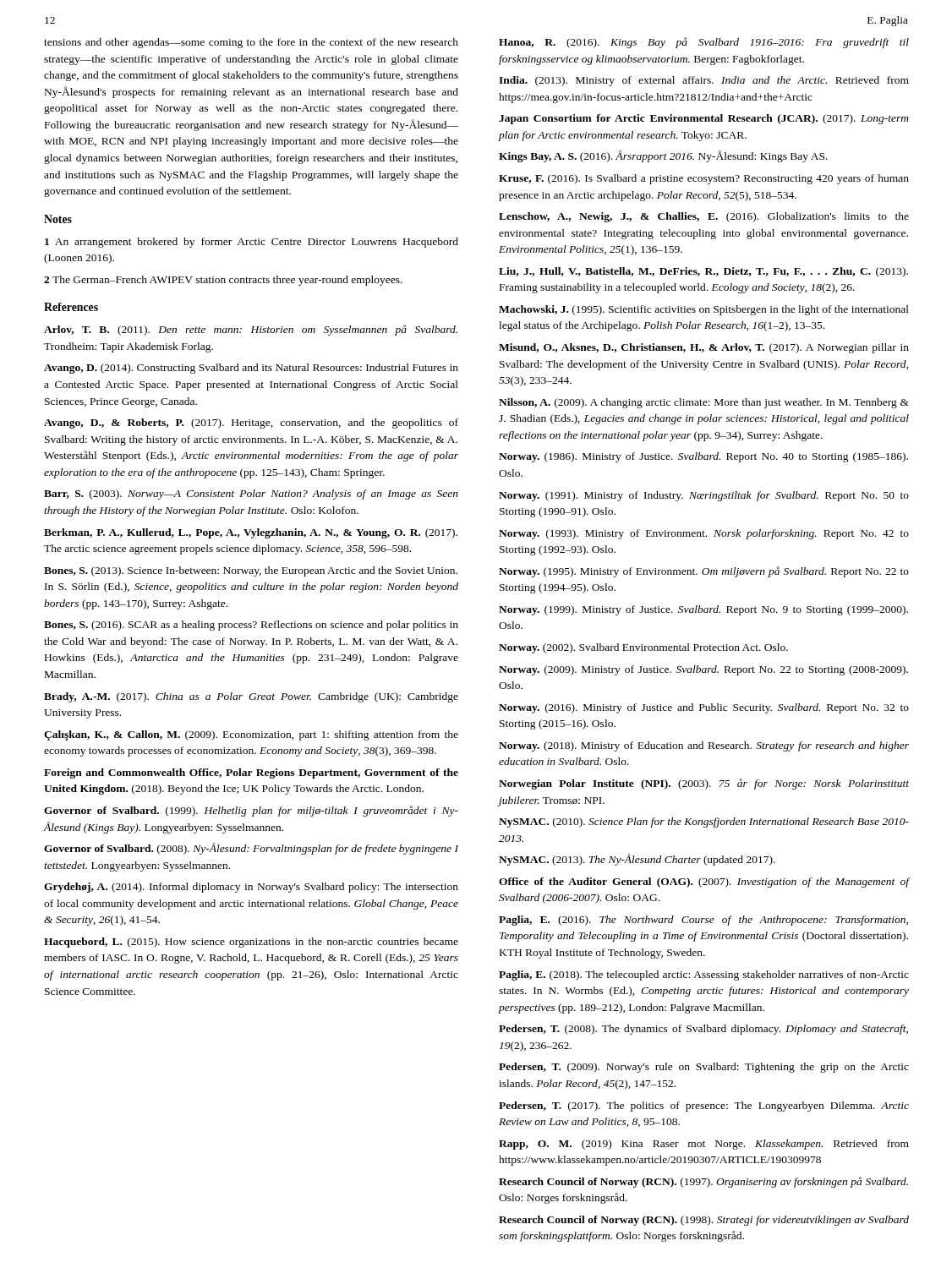This screenshot has width=952, height=1268.
Task: Click on the list item that says "Machowski, J. (1995). Scientific"
Action: pos(704,317)
